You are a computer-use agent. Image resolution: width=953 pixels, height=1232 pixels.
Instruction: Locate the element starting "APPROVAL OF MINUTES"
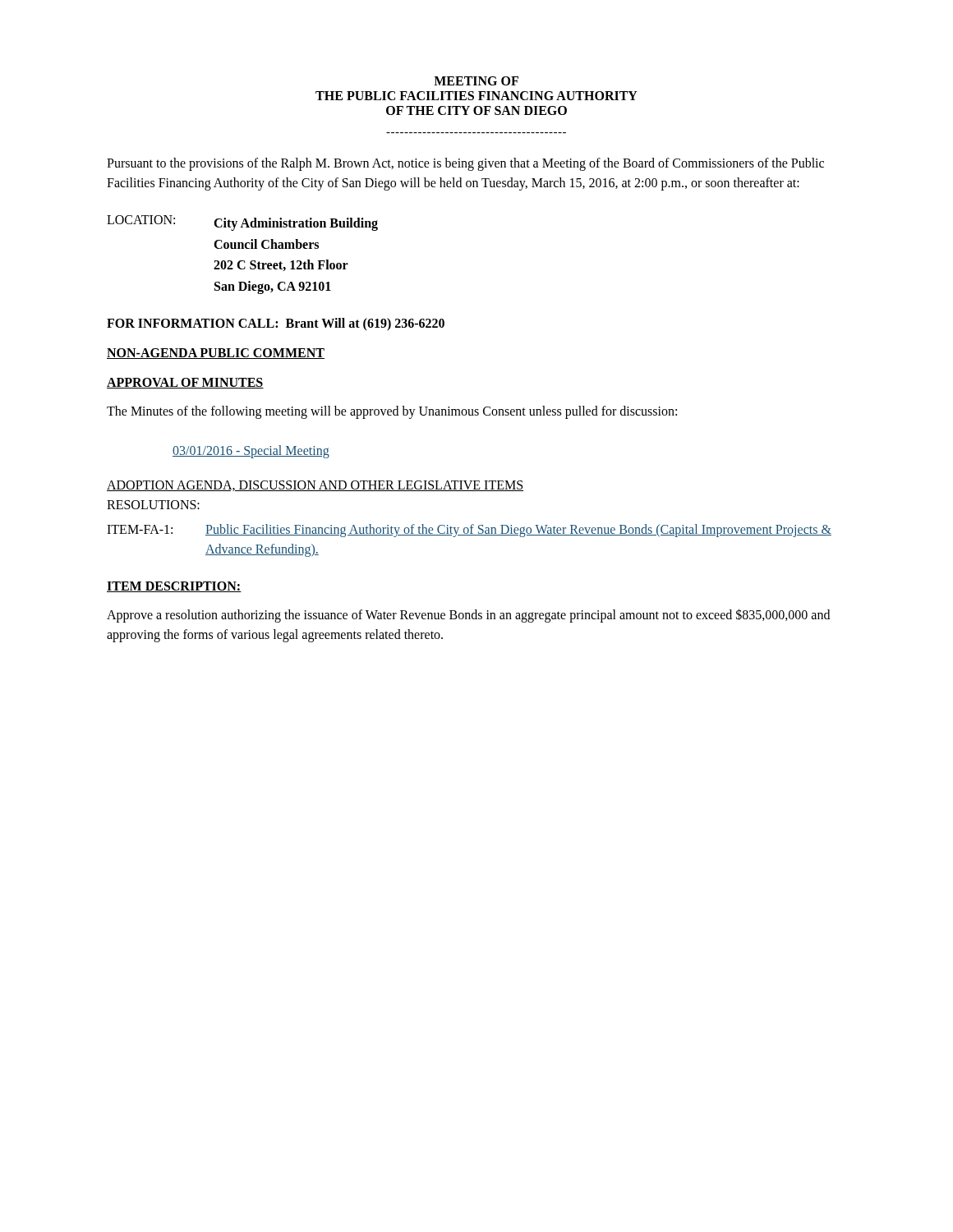(x=185, y=383)
